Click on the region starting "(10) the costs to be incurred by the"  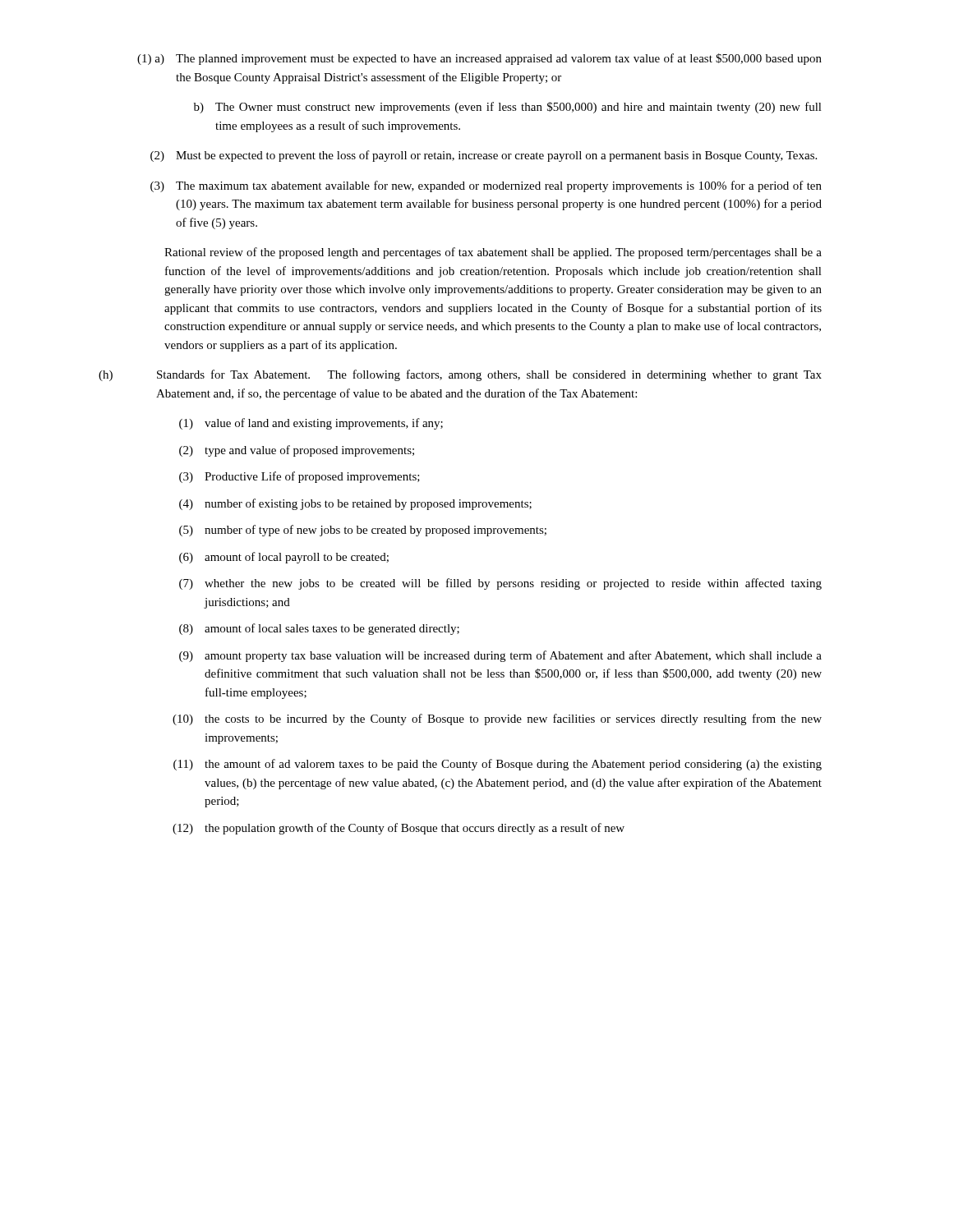point(485,728)
